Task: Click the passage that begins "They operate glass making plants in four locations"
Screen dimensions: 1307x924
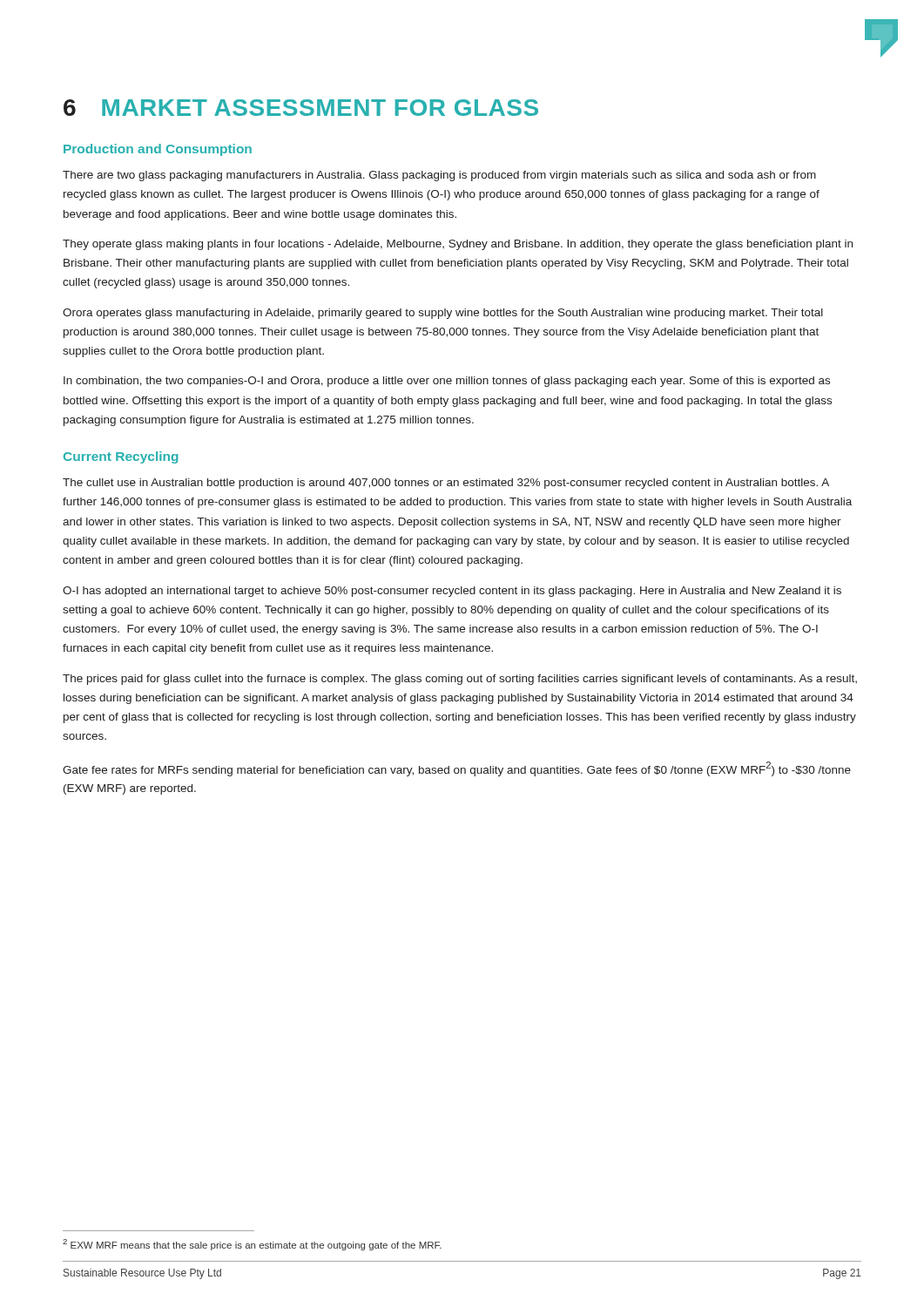Action: [x=458, y=263]
